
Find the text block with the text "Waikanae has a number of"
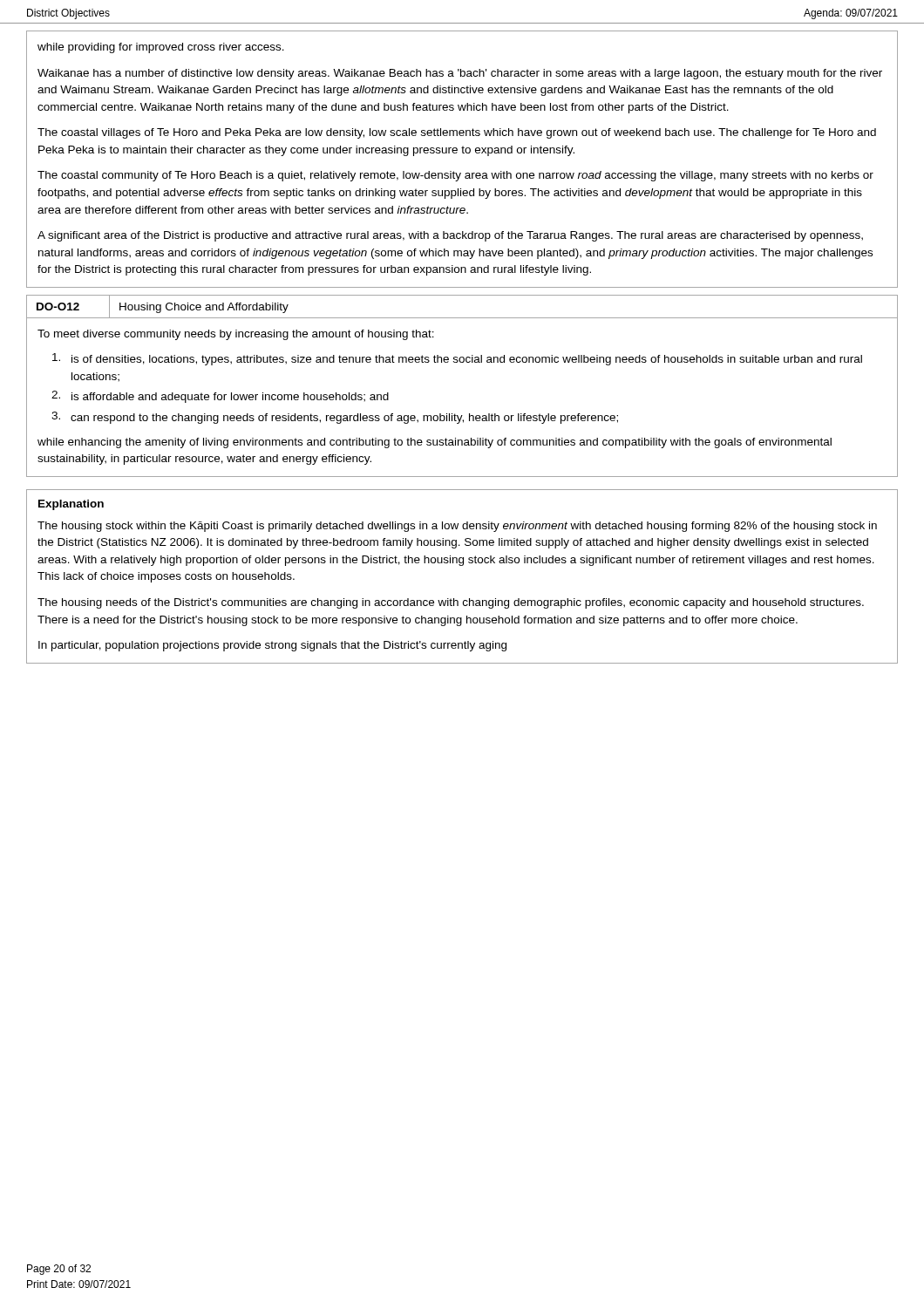point(460,90)
